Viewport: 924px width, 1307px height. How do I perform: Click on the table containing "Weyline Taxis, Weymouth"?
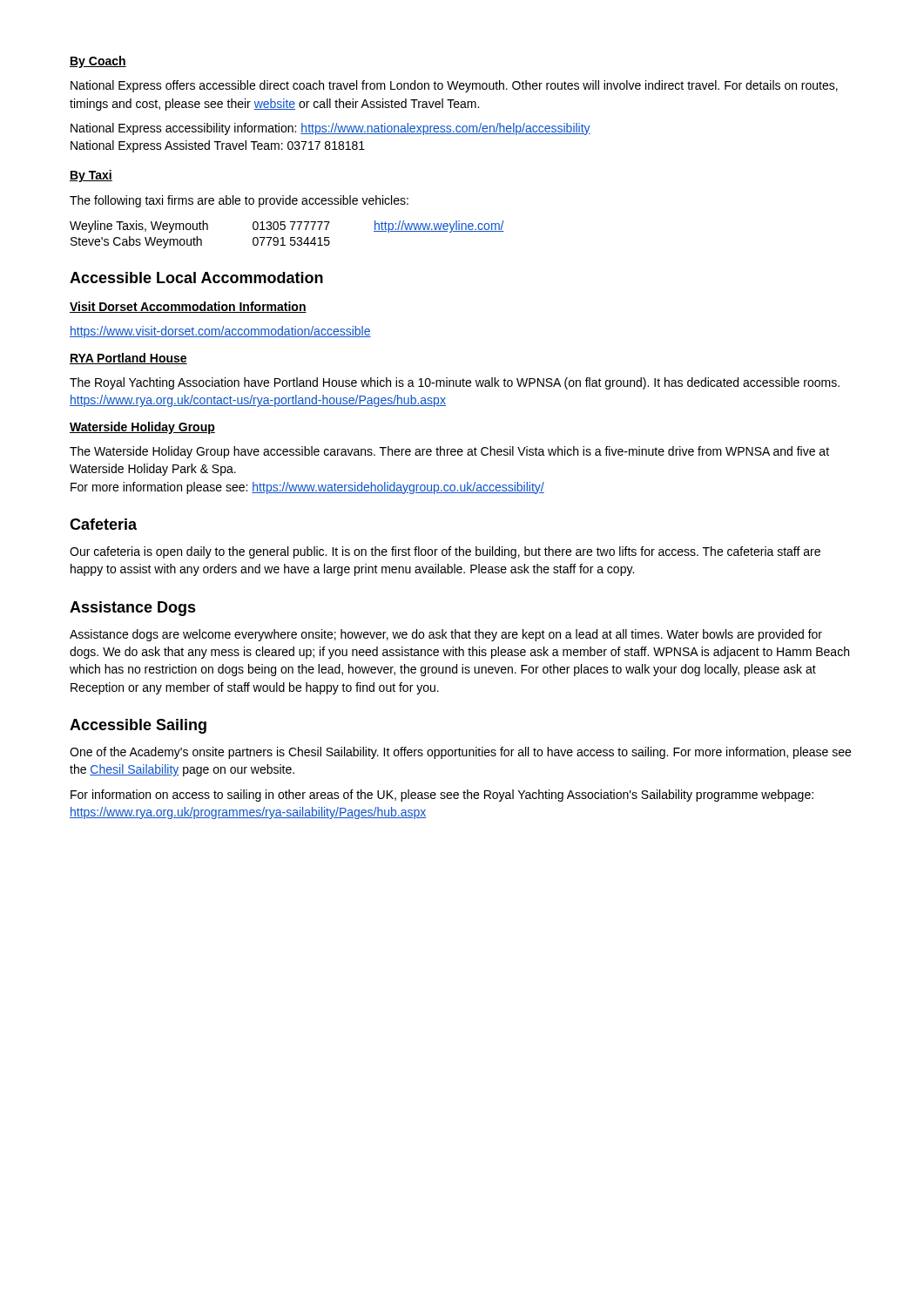pos(462,234)
